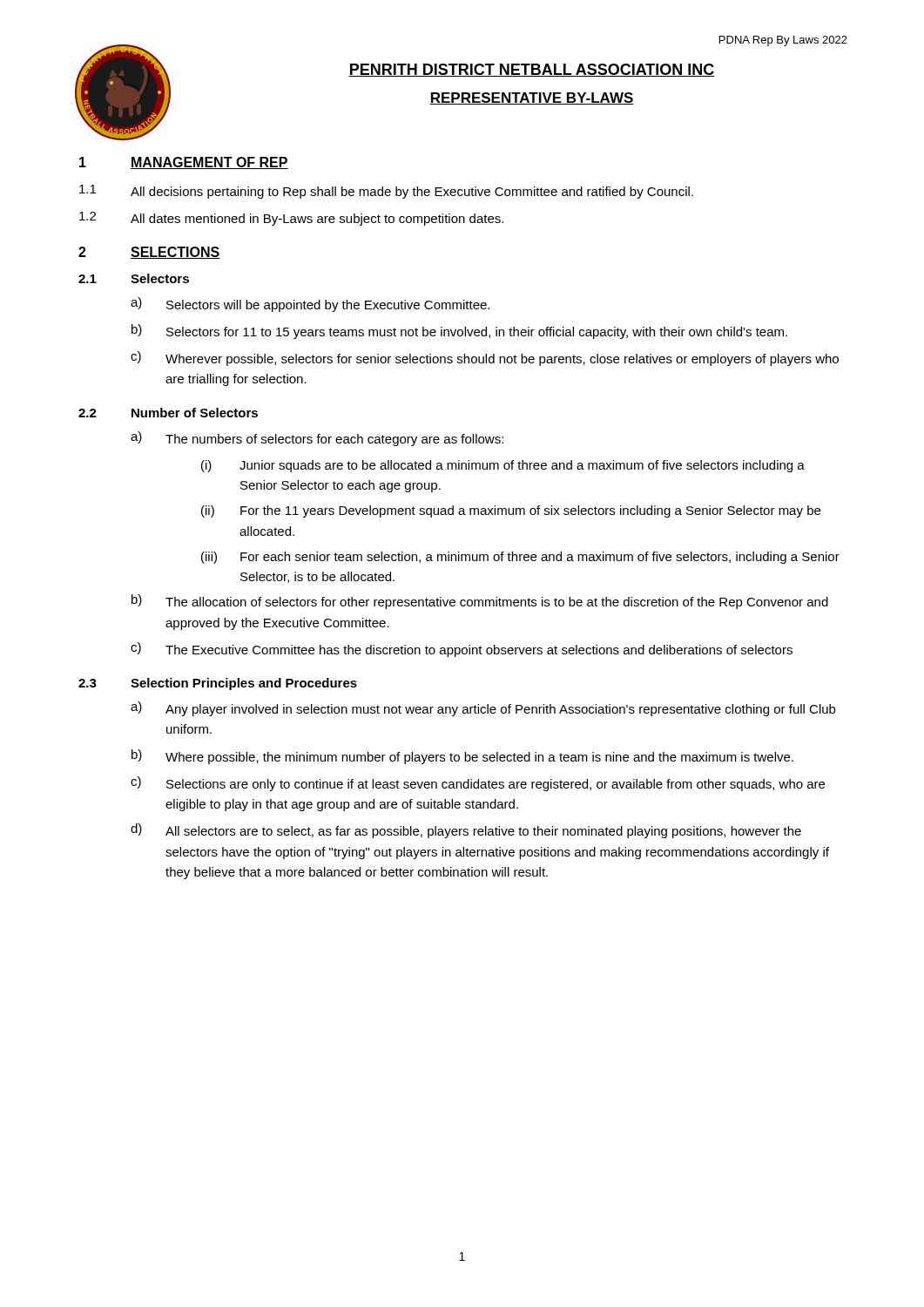Find the block on this page that starts "d) All selectors"
This screenshot has height=1307, width=924.
[488, 851]
